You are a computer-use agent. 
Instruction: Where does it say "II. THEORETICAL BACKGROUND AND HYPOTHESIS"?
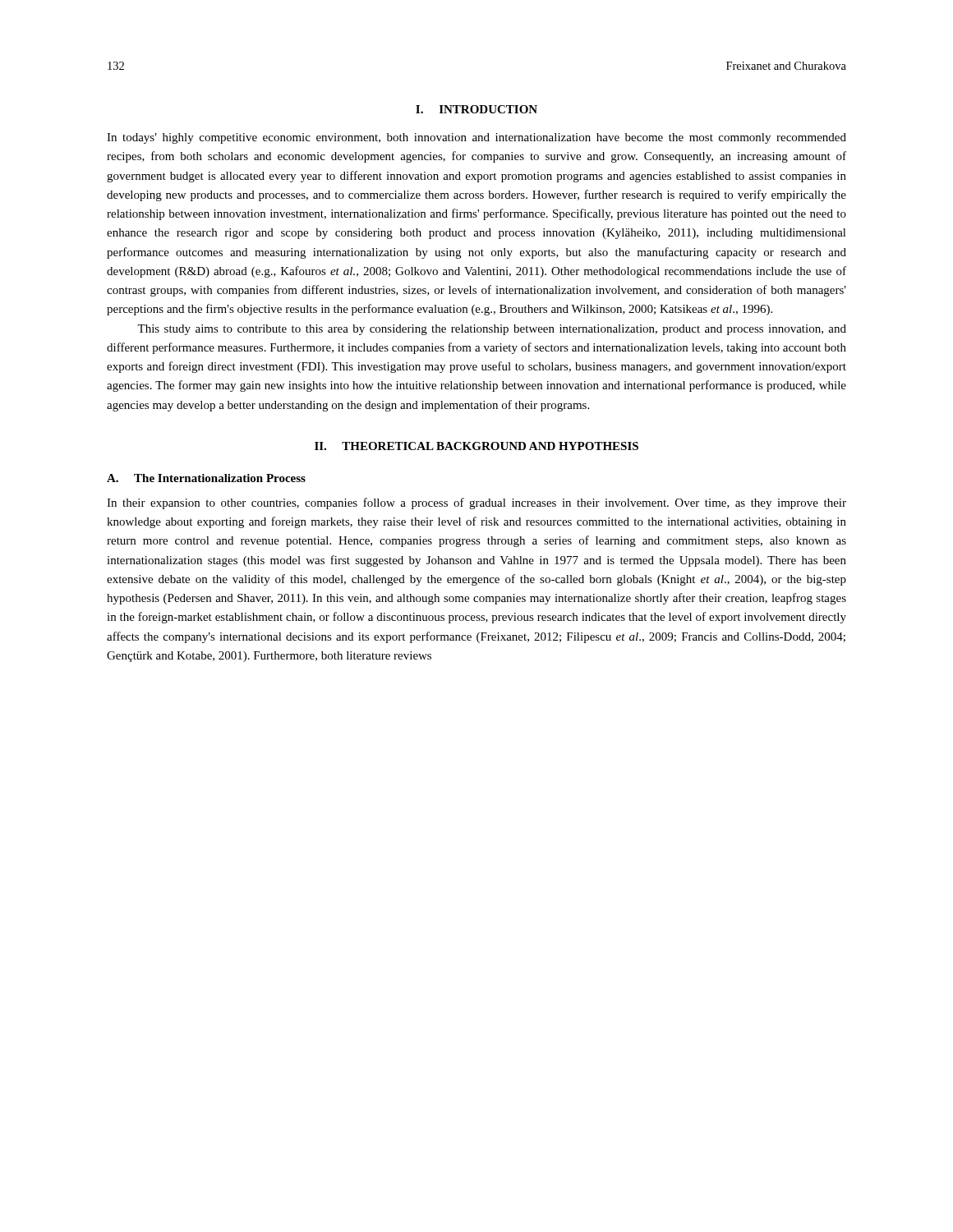tap(476, 446)
